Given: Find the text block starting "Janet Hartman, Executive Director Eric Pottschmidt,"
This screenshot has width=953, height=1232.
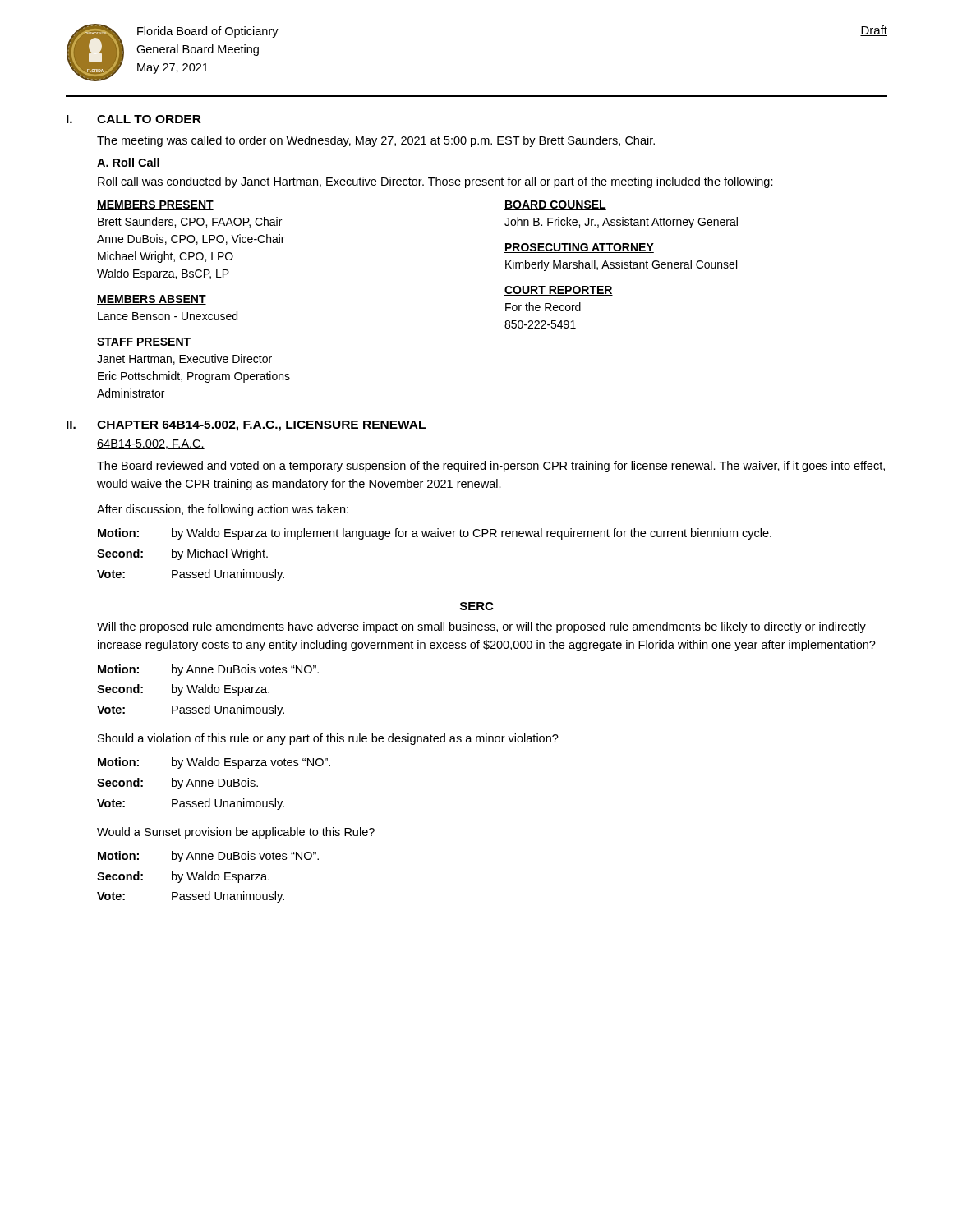Looking at the screenshot, I should point(193,376).
